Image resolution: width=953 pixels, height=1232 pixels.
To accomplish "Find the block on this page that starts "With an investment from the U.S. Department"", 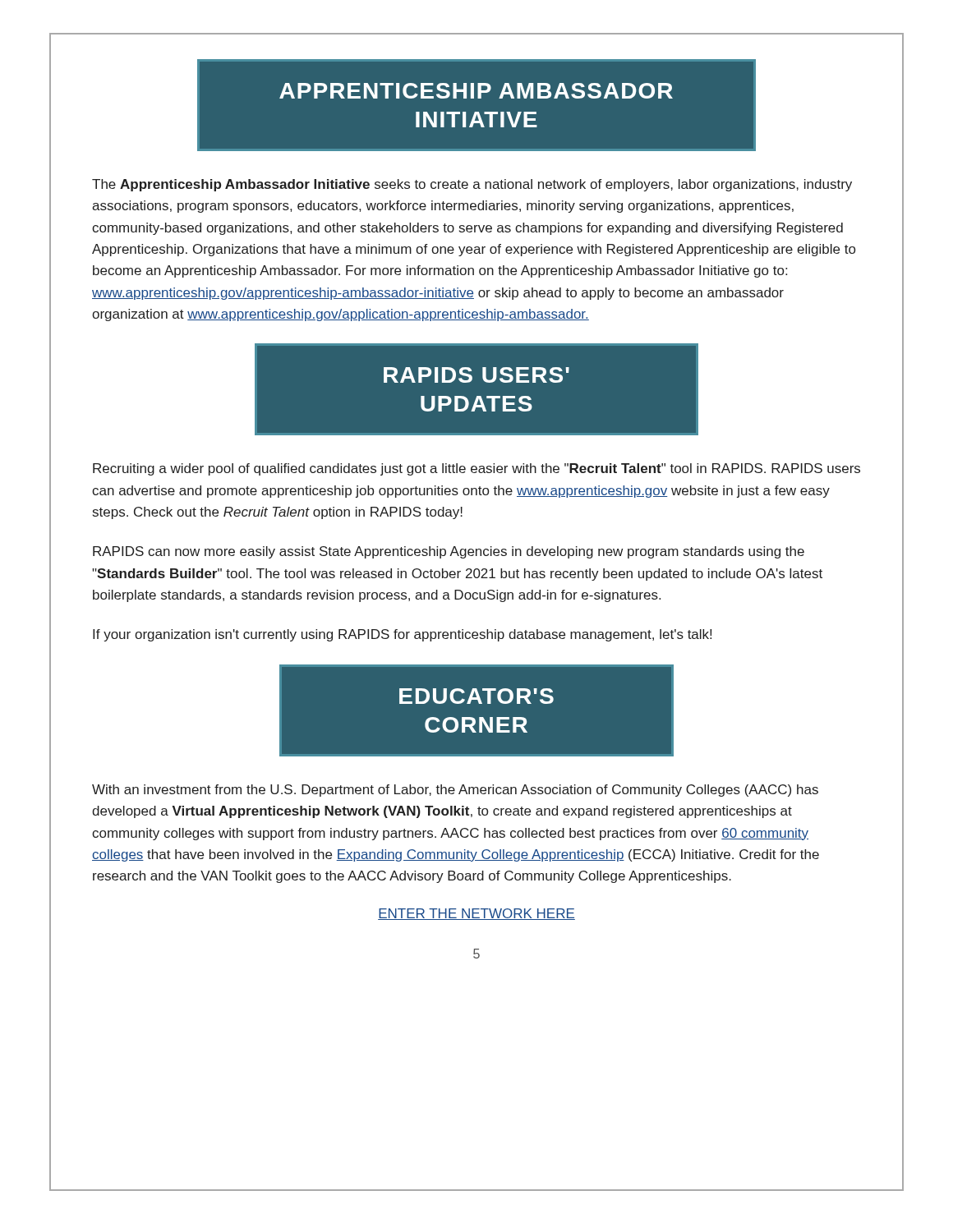I will pos(456,833).
